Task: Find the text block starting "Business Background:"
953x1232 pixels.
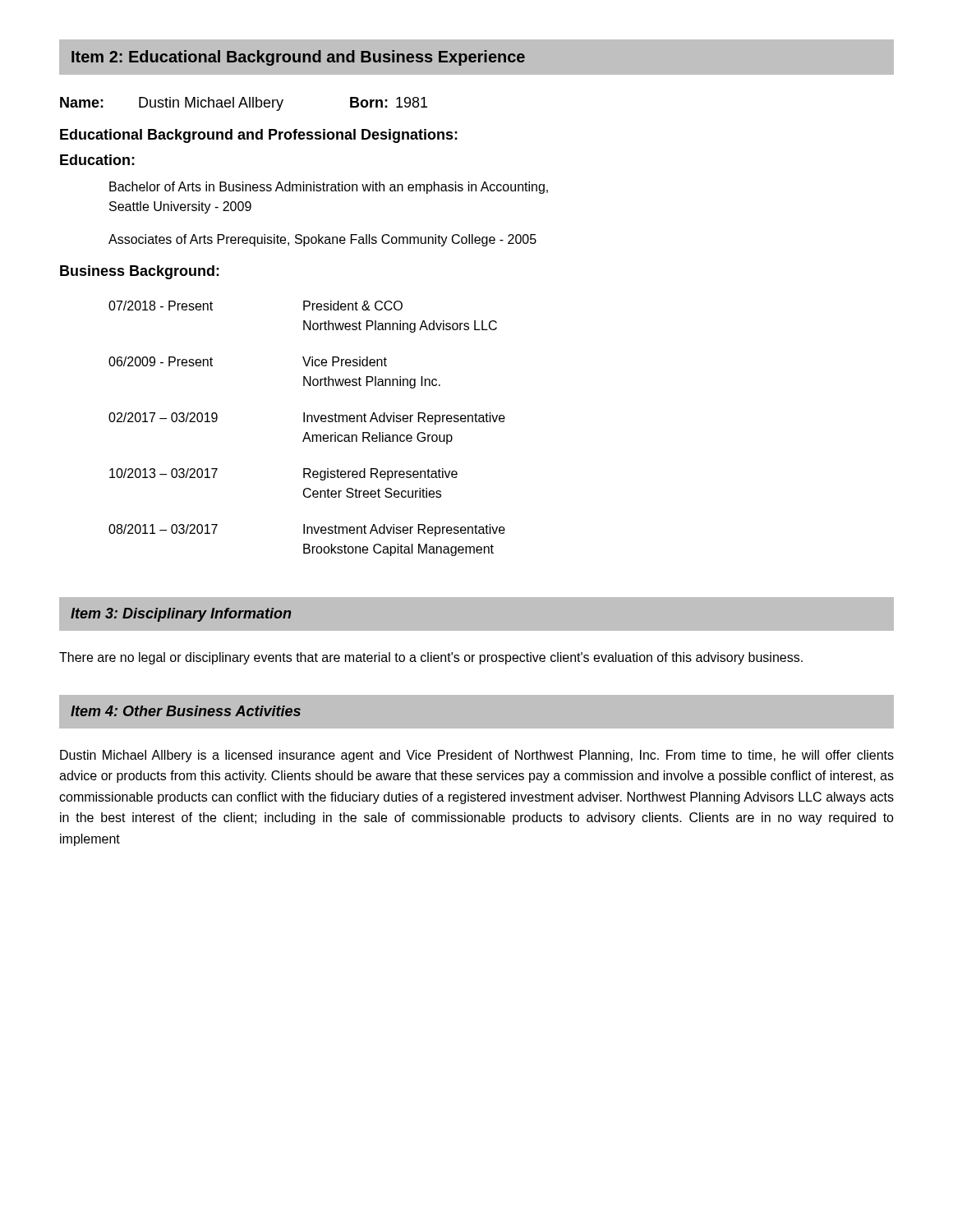Action: [x=140, y=271]
